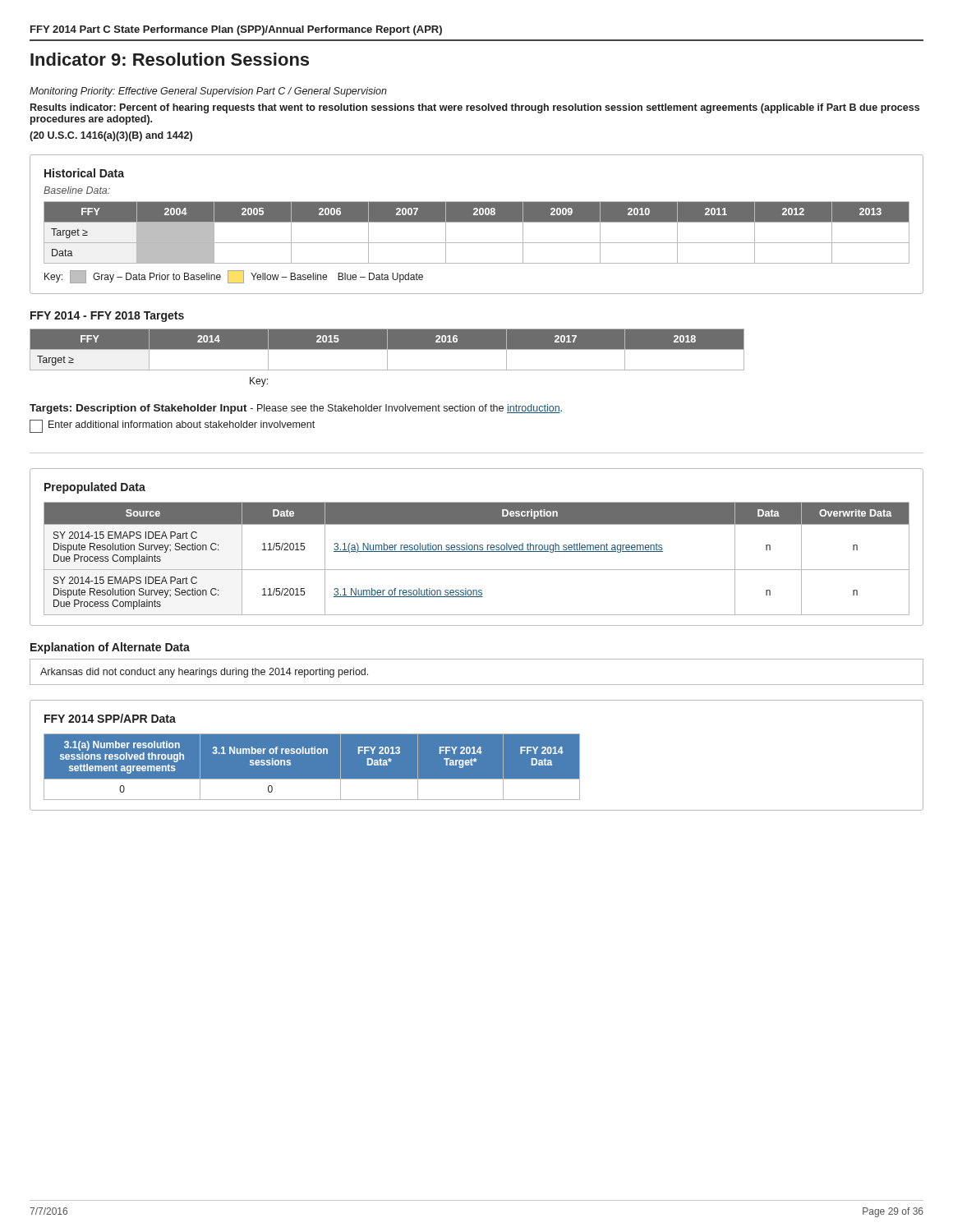Navigate to the text block starting "Monitoring Priority: Effective General Supervision Part C /"
953x1232 pixels.
[x=208, y=91]
